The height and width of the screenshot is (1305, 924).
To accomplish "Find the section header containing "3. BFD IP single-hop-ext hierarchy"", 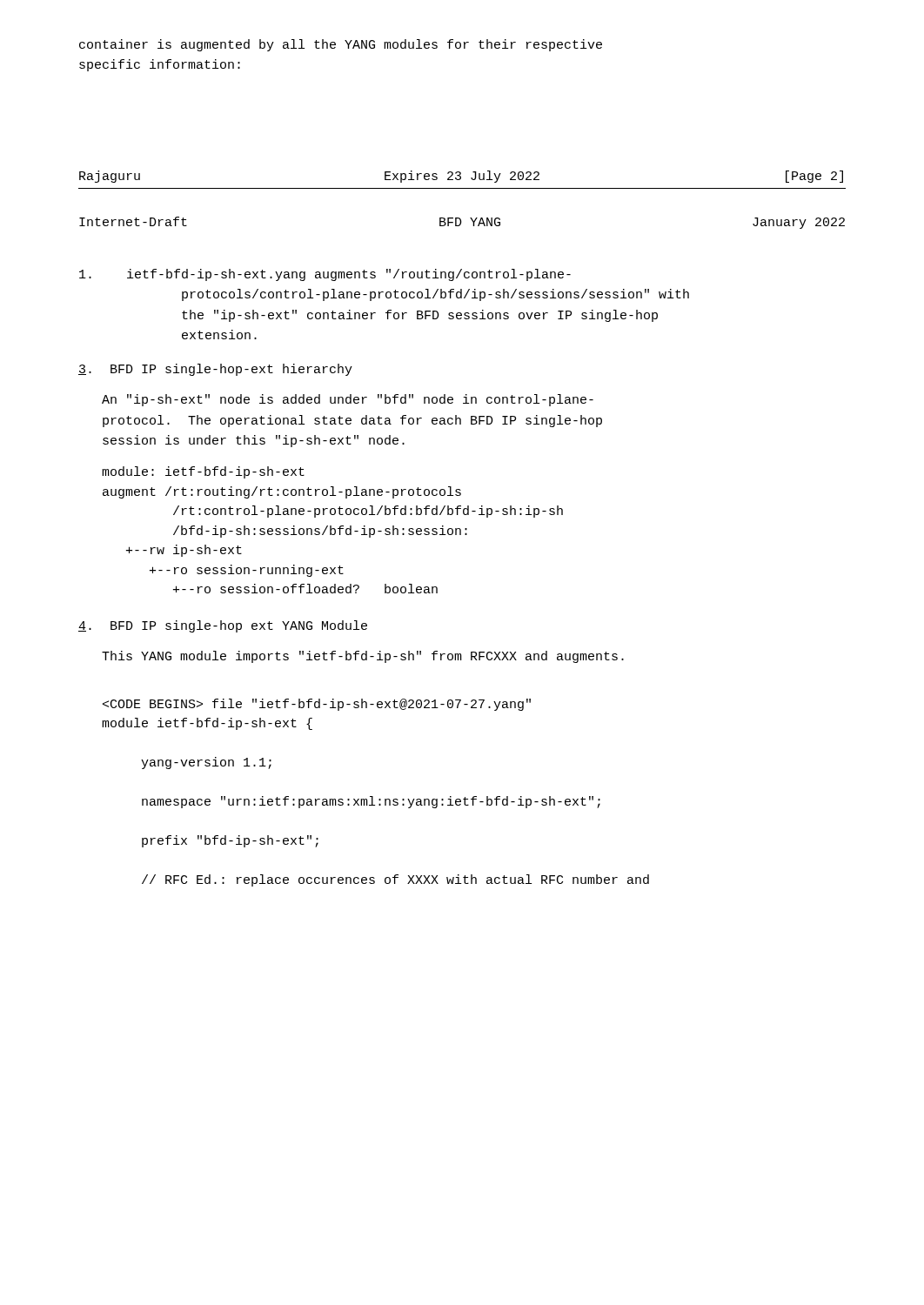I will [215, 370].
